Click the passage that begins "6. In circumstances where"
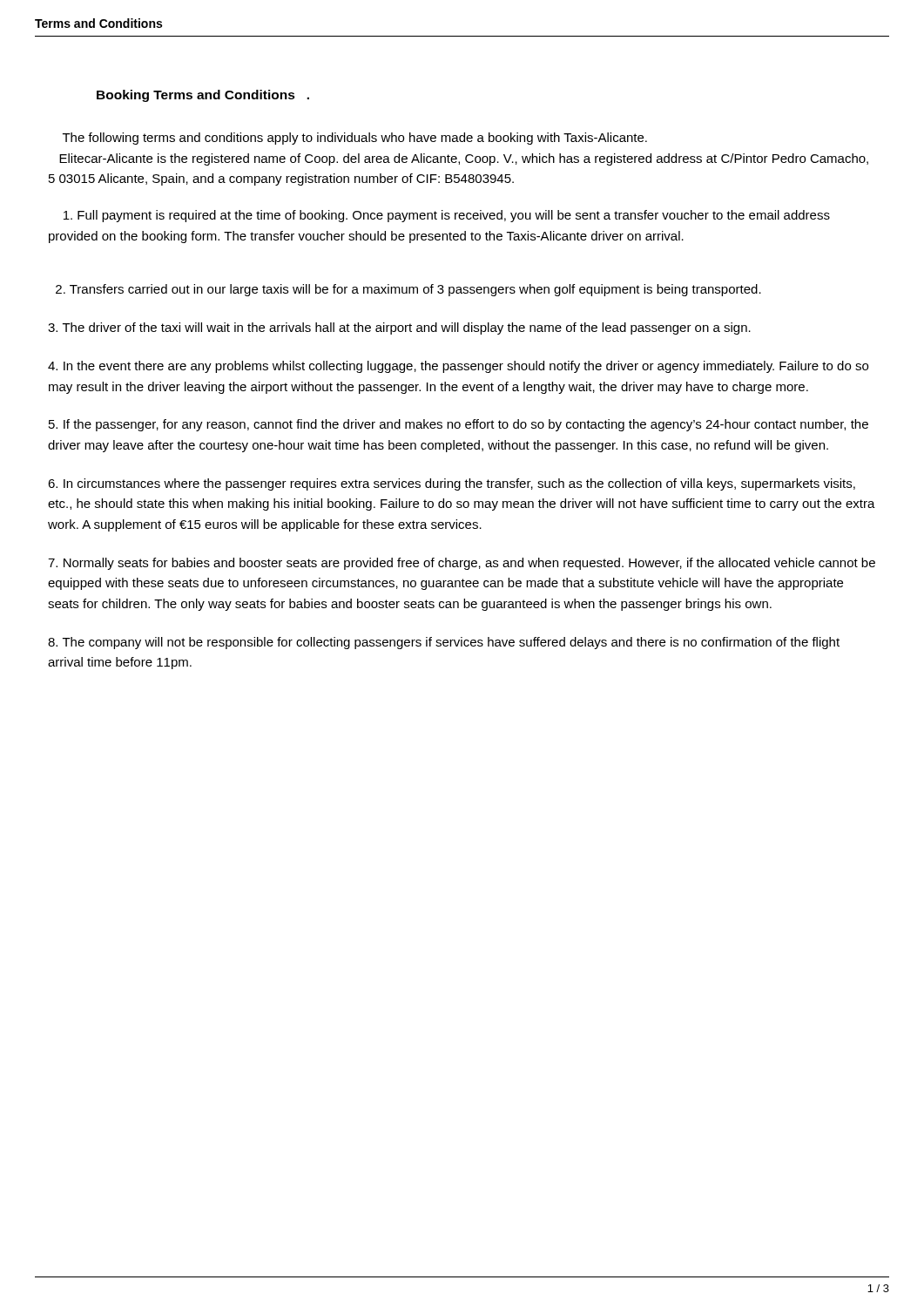This screenshot has width=924, height=1307. click(461, 503)
